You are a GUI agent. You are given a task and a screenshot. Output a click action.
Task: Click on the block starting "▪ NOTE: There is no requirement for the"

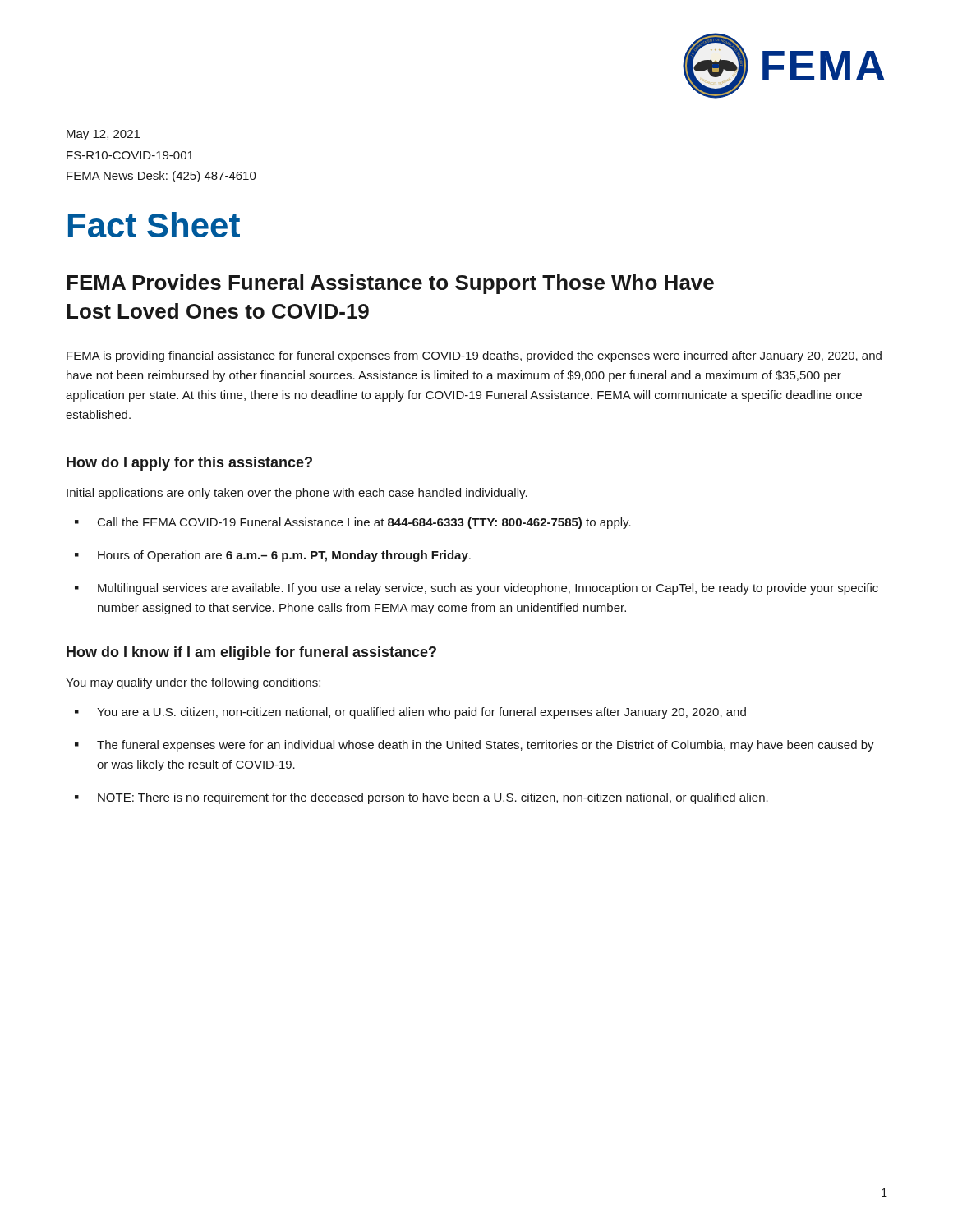tap(421, 797)
